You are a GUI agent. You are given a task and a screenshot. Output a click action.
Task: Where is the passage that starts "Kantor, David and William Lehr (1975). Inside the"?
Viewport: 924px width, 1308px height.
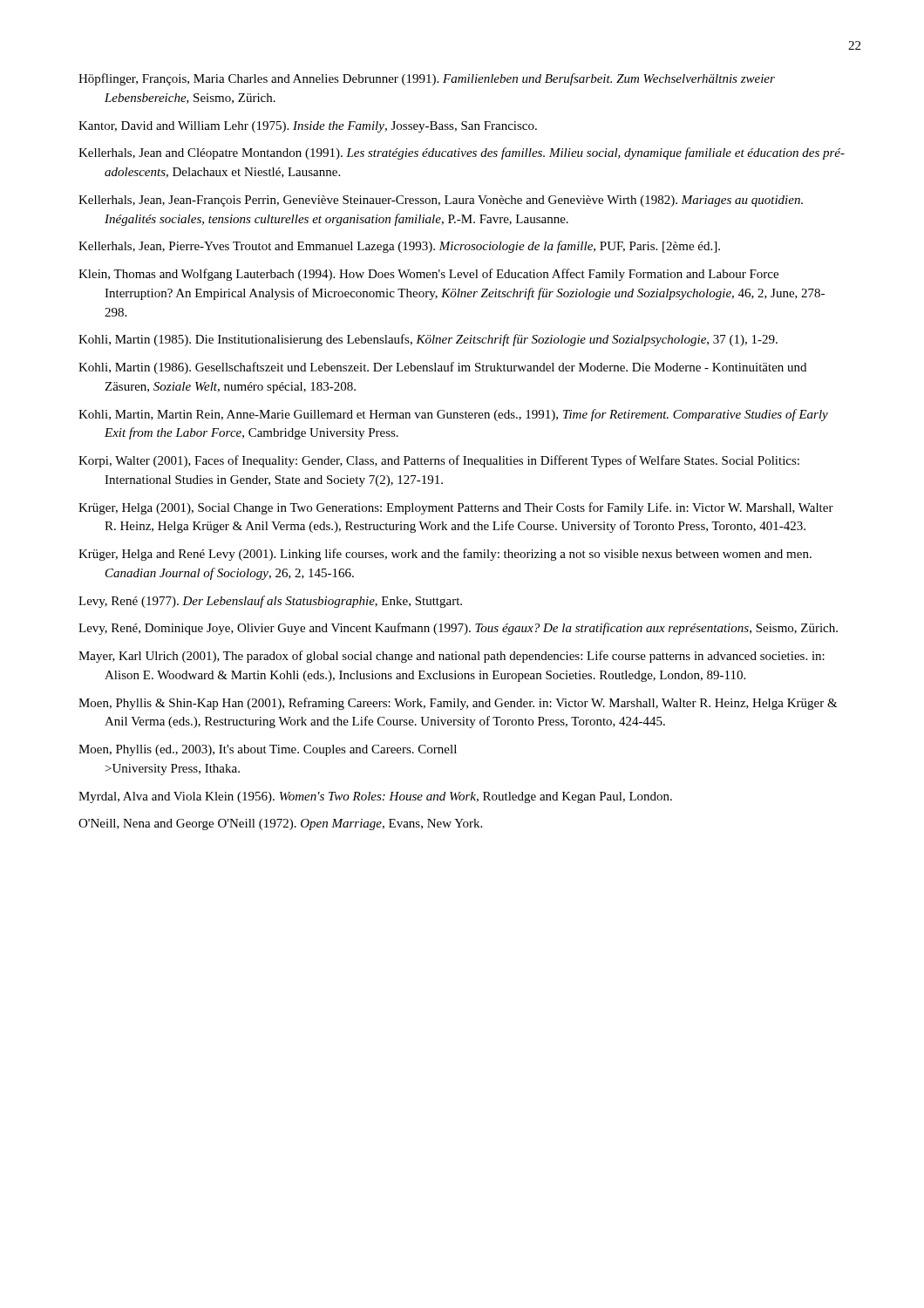(308, 125)
